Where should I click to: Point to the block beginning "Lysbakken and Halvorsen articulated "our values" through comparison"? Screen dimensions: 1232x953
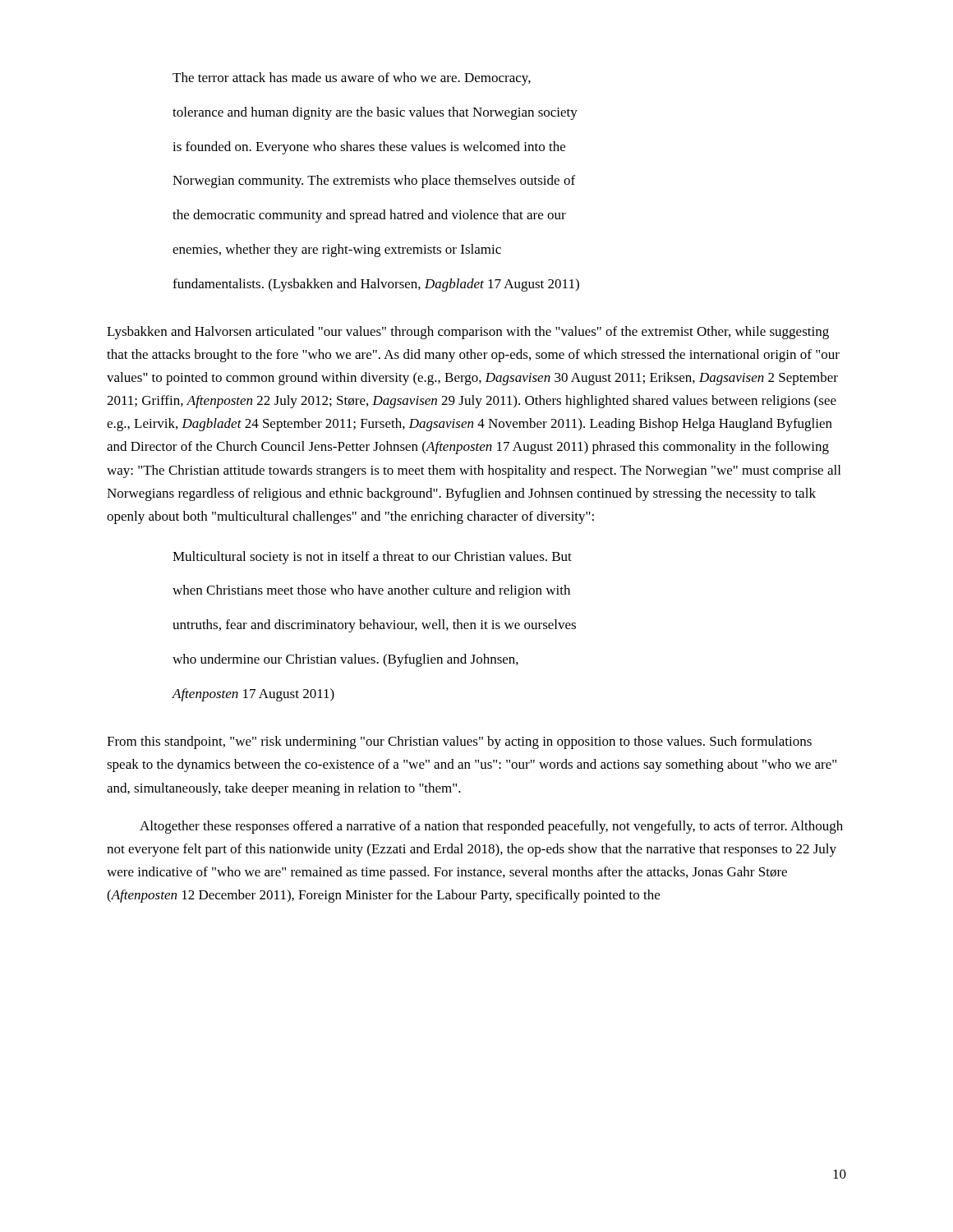click(476, 424)
